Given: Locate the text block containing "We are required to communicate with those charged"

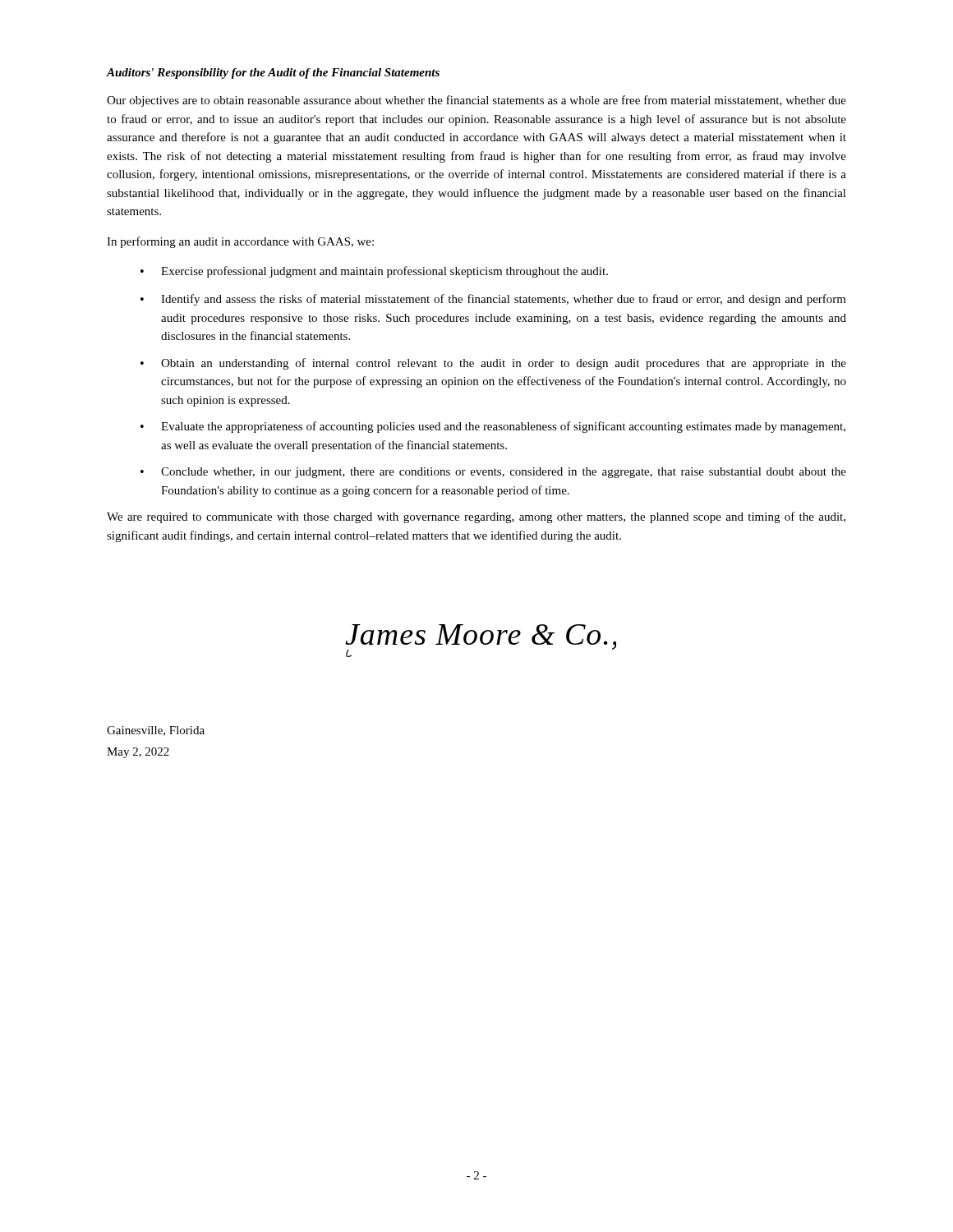Looking at the screenshot, I should point(476,526).
